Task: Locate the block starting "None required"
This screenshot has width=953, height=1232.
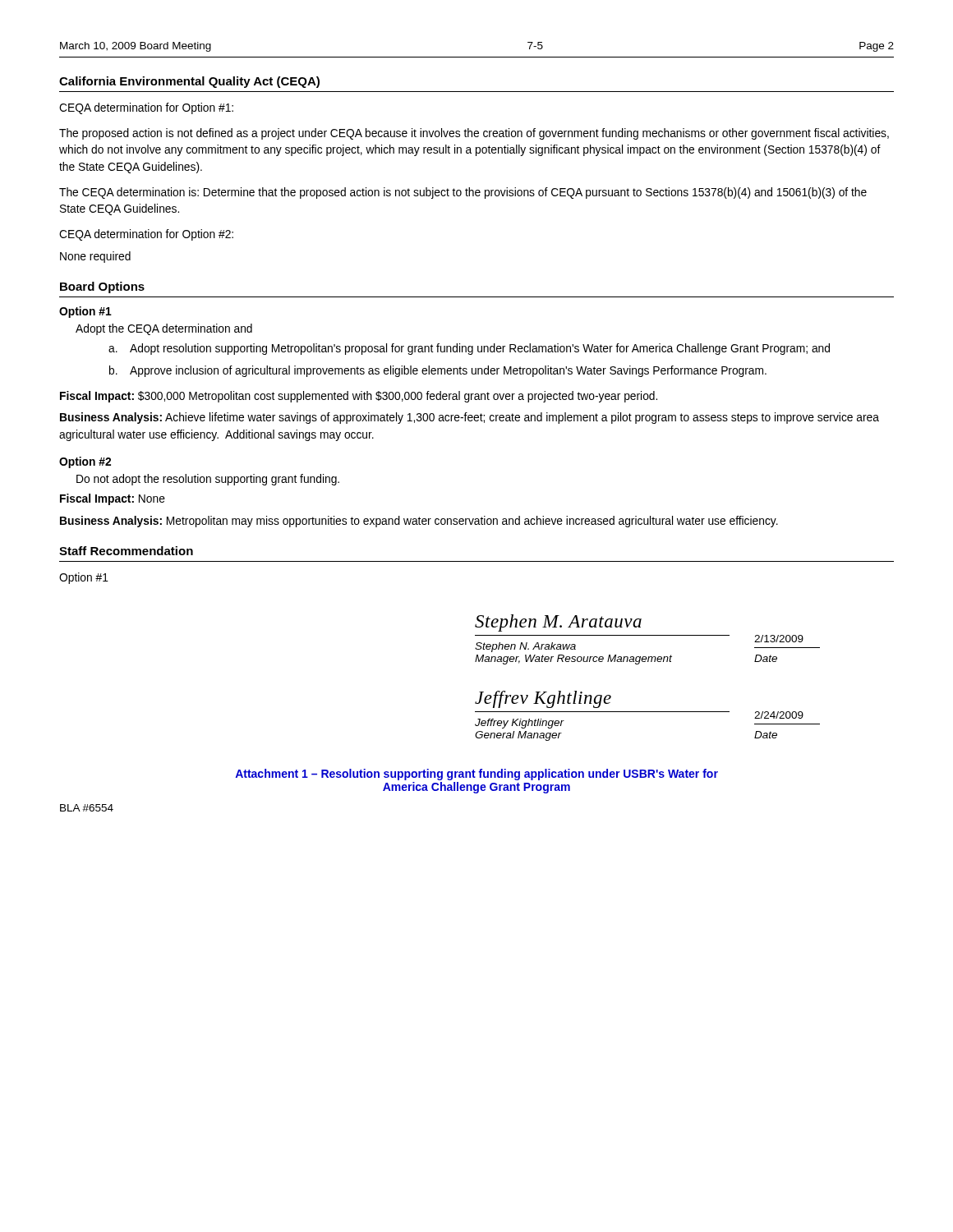Action: (x=95, y=257)
